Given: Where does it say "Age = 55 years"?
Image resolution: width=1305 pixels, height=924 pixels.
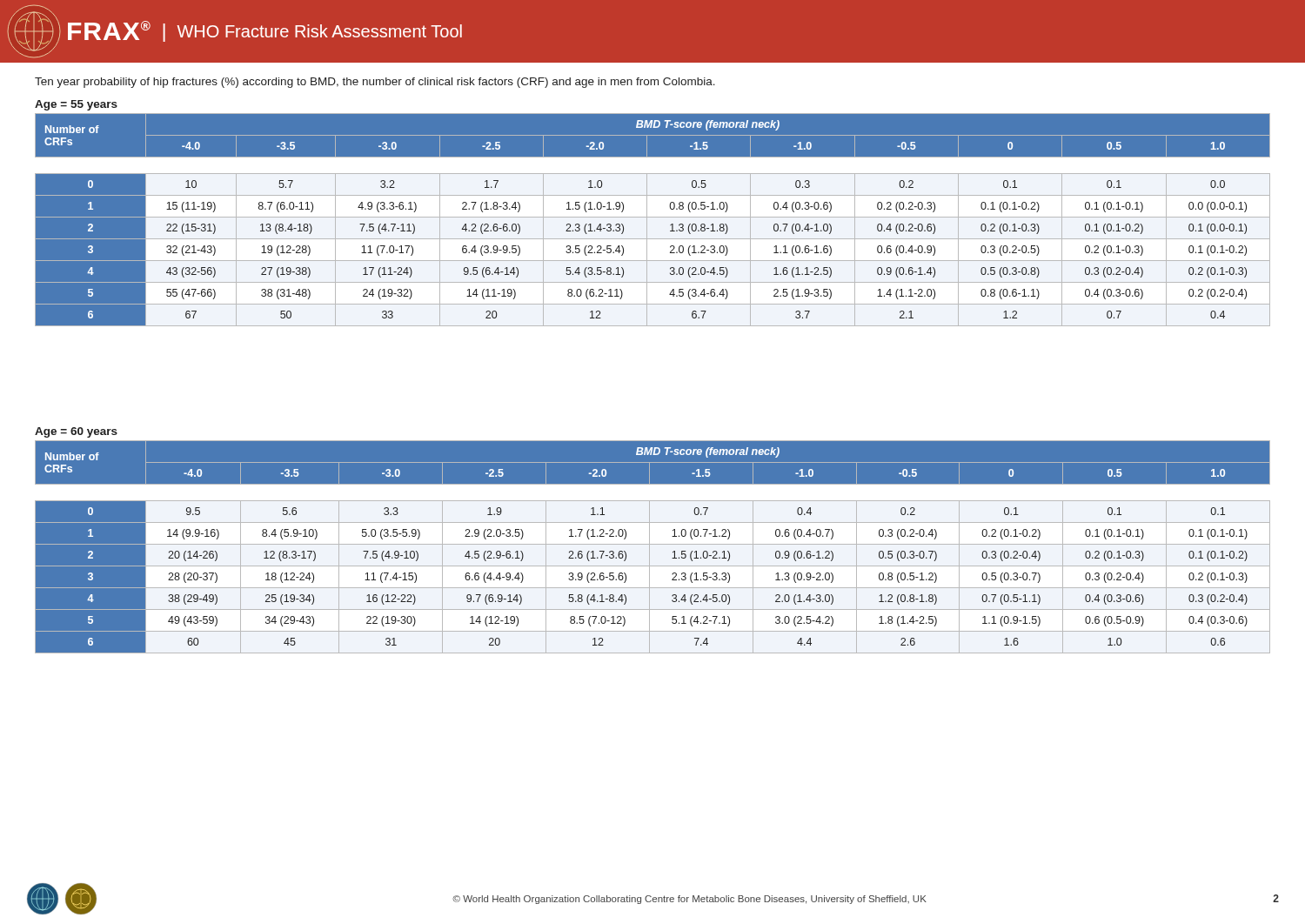Looking at the screenshot, I should point(76,104).
